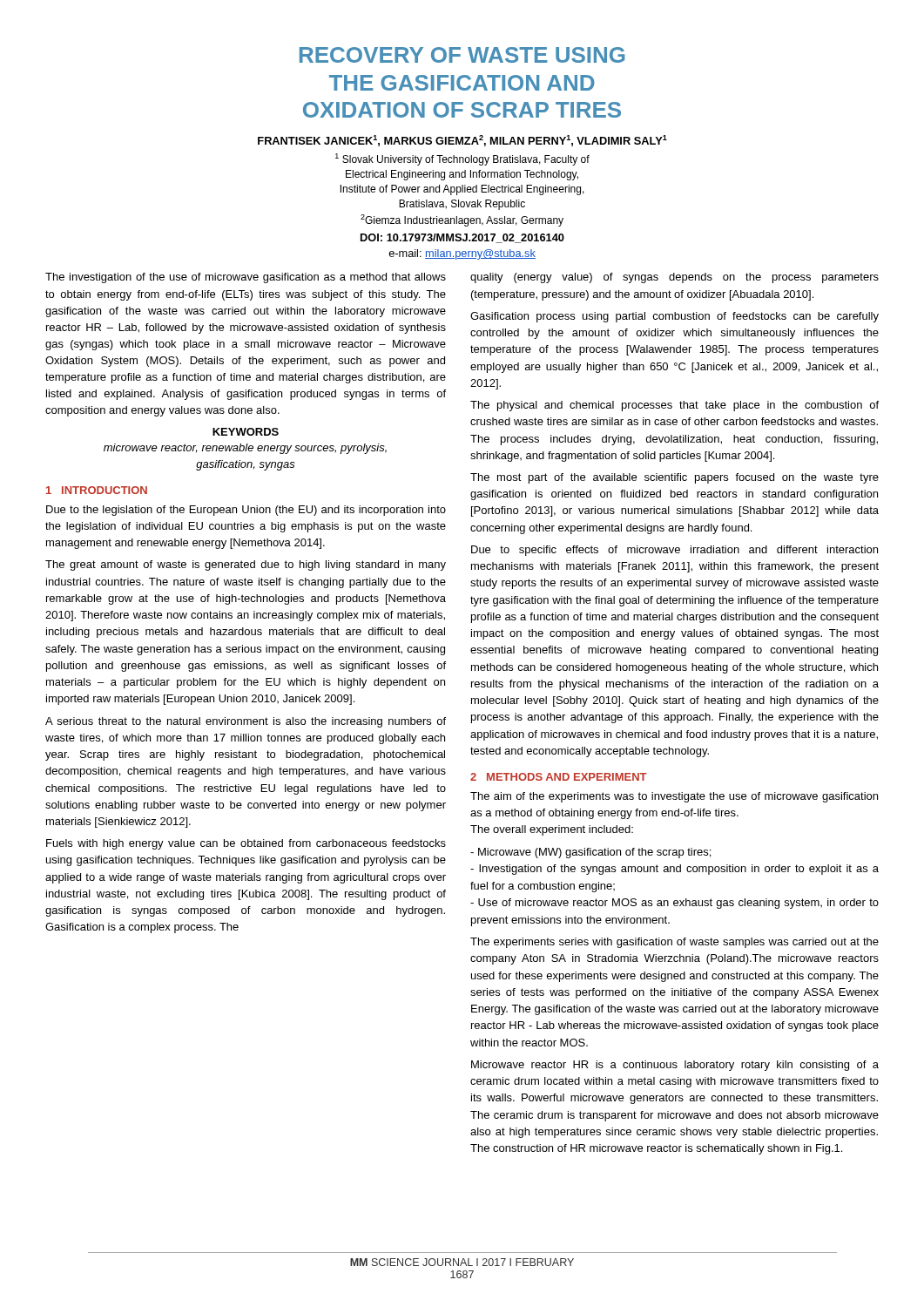Viewport: 924px width, 1307px height.
Task: Locate the passage starting "Due to the legislation of the European Union"
Action: pyautogui.click(x=246, y=526)
